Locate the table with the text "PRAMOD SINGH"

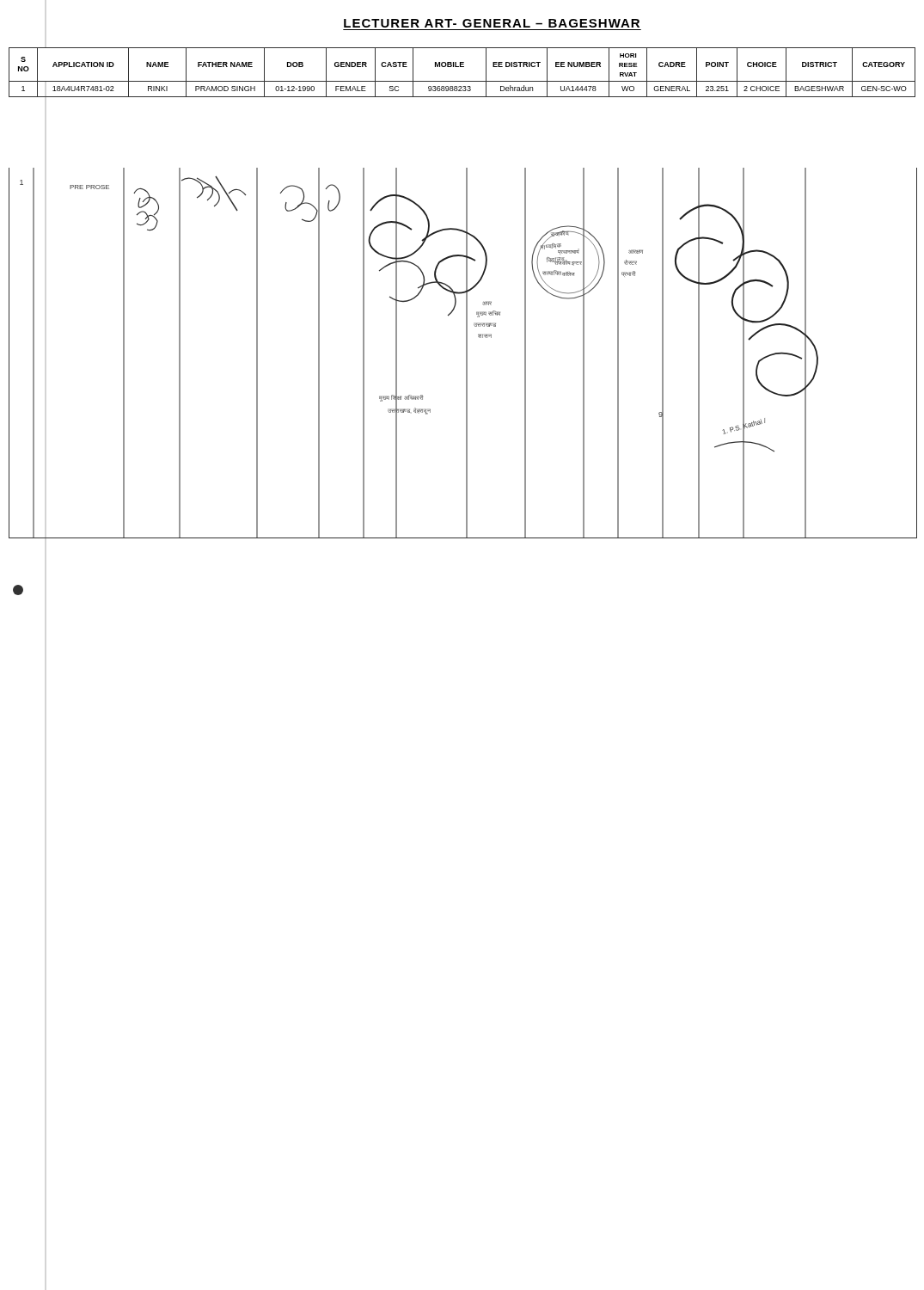point(464,72)
